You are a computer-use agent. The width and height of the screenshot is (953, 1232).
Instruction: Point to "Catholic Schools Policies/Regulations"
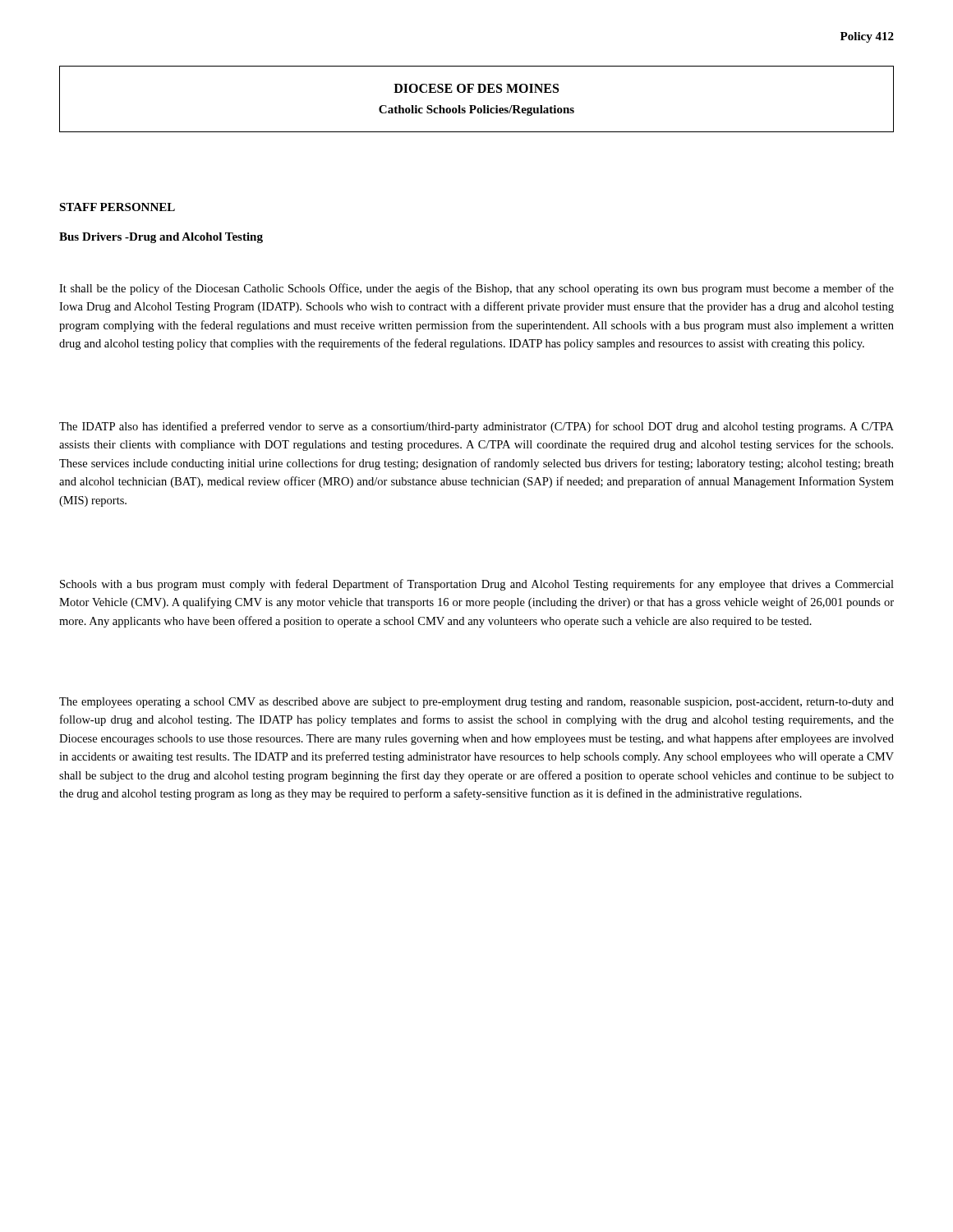[476, 109]
